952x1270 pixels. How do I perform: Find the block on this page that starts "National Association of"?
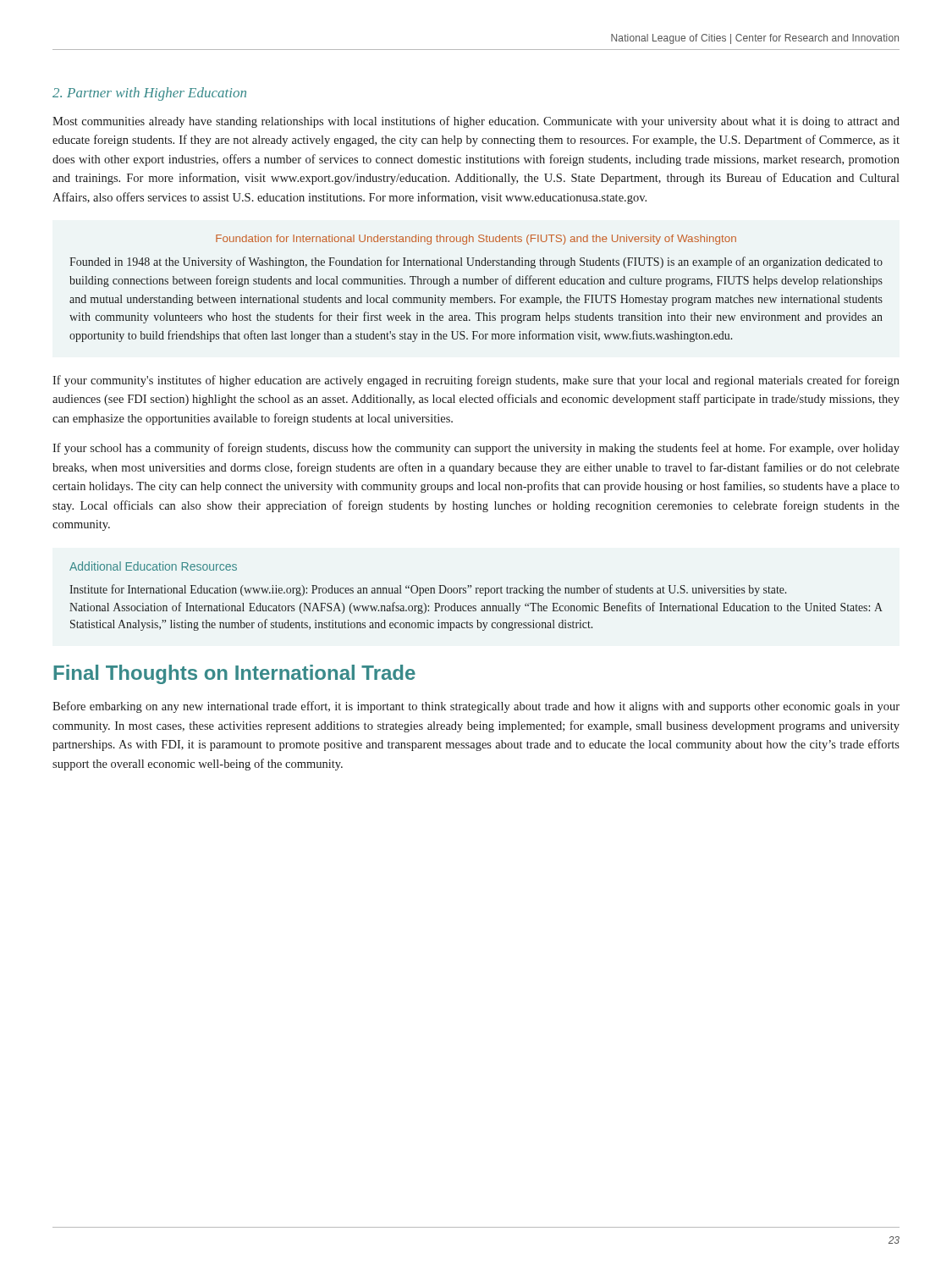(476, 617)
